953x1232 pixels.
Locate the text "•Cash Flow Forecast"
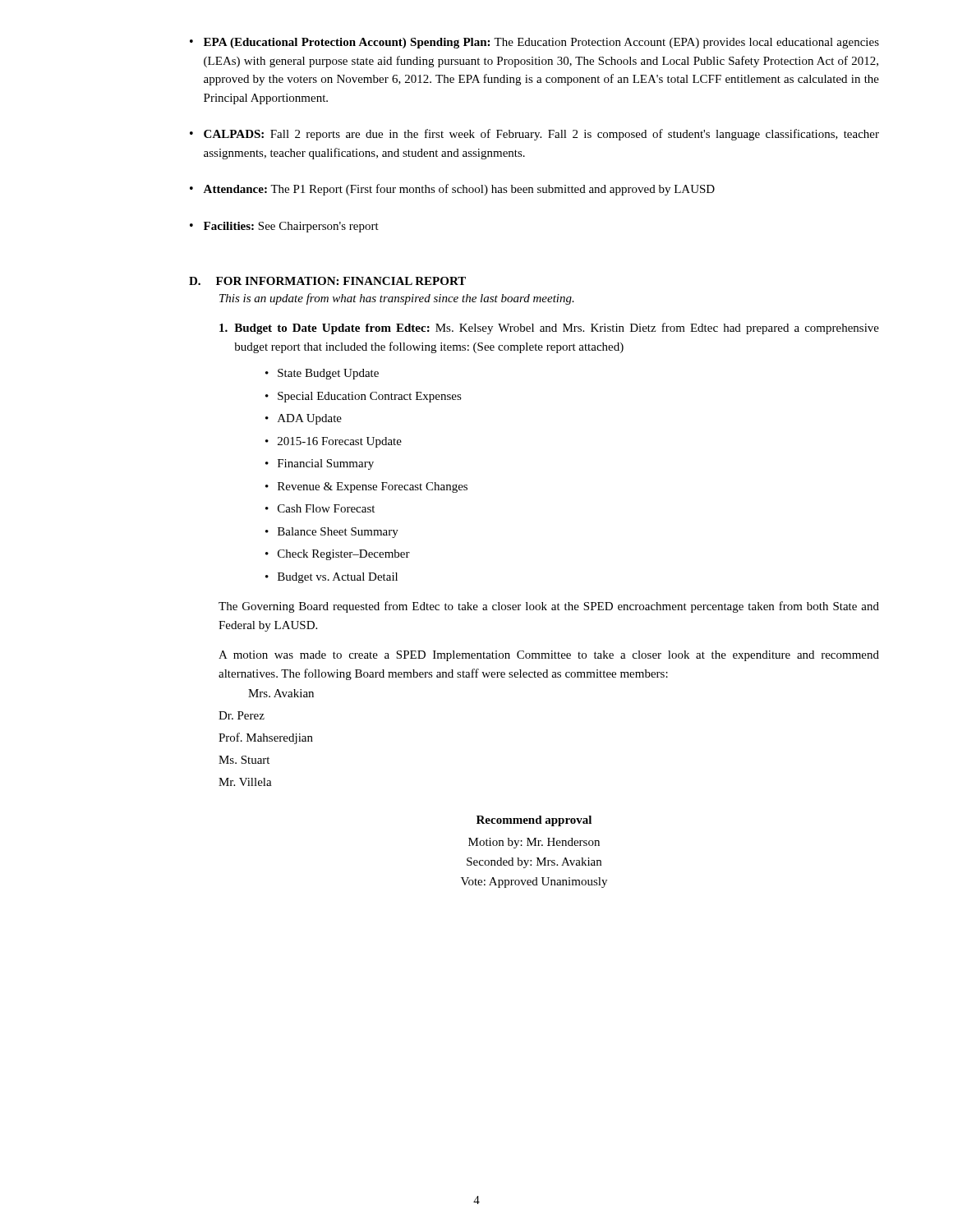320,509
